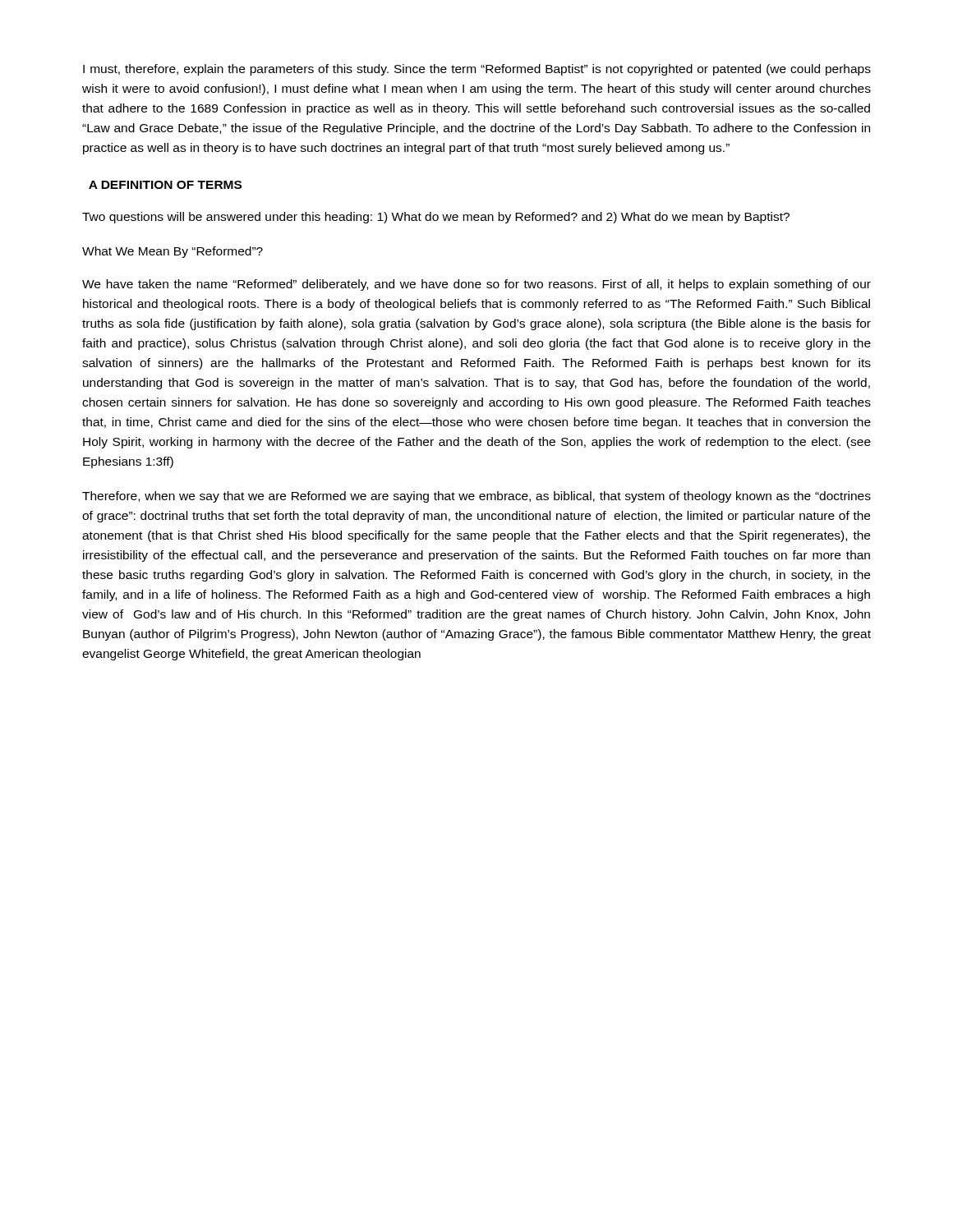
Task: Navigate to the region starting "Therefore, when we say that"
Action: [476, 575]
